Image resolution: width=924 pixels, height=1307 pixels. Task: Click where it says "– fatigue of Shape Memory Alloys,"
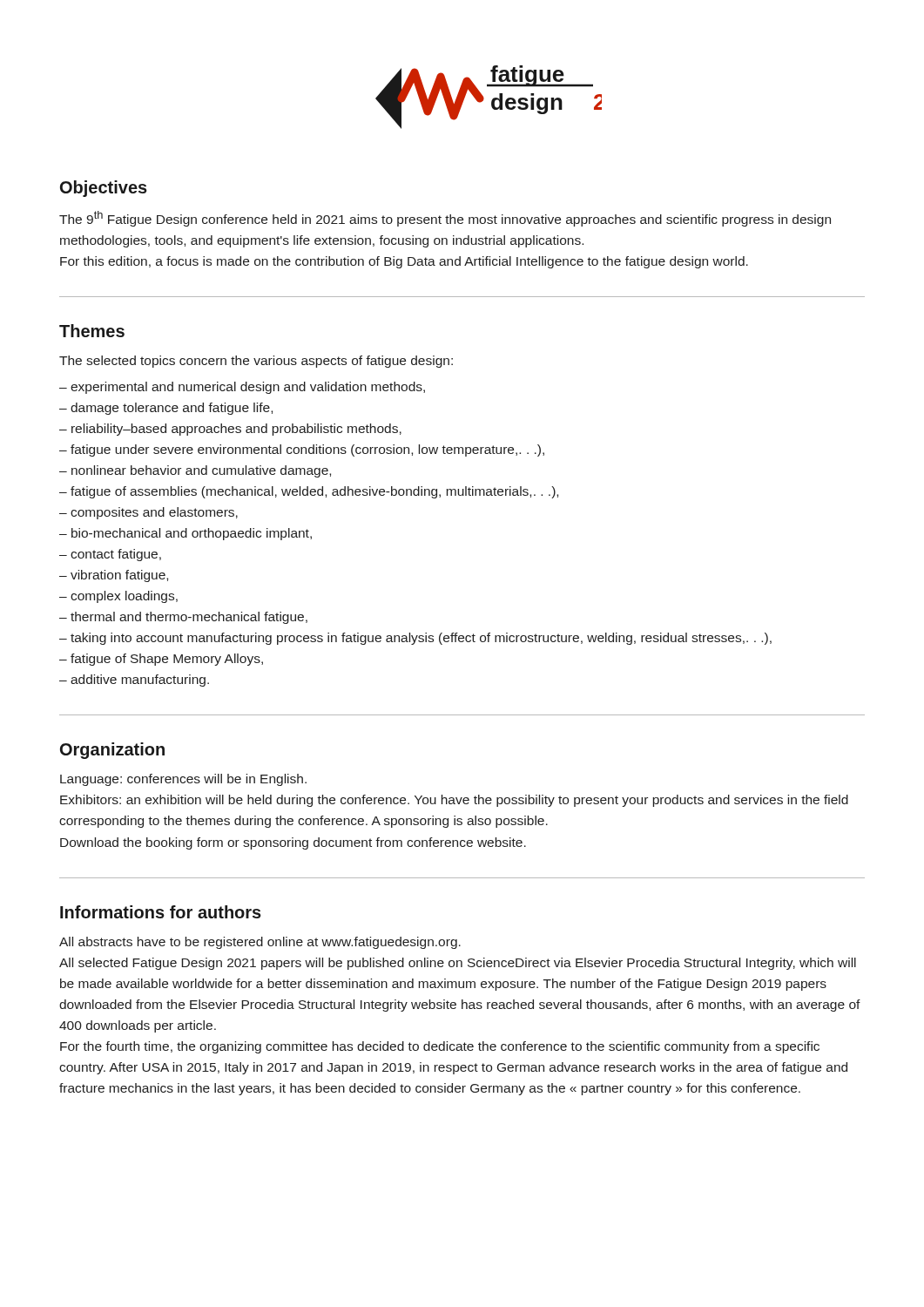pyautogui.click(x=162, y=659)
